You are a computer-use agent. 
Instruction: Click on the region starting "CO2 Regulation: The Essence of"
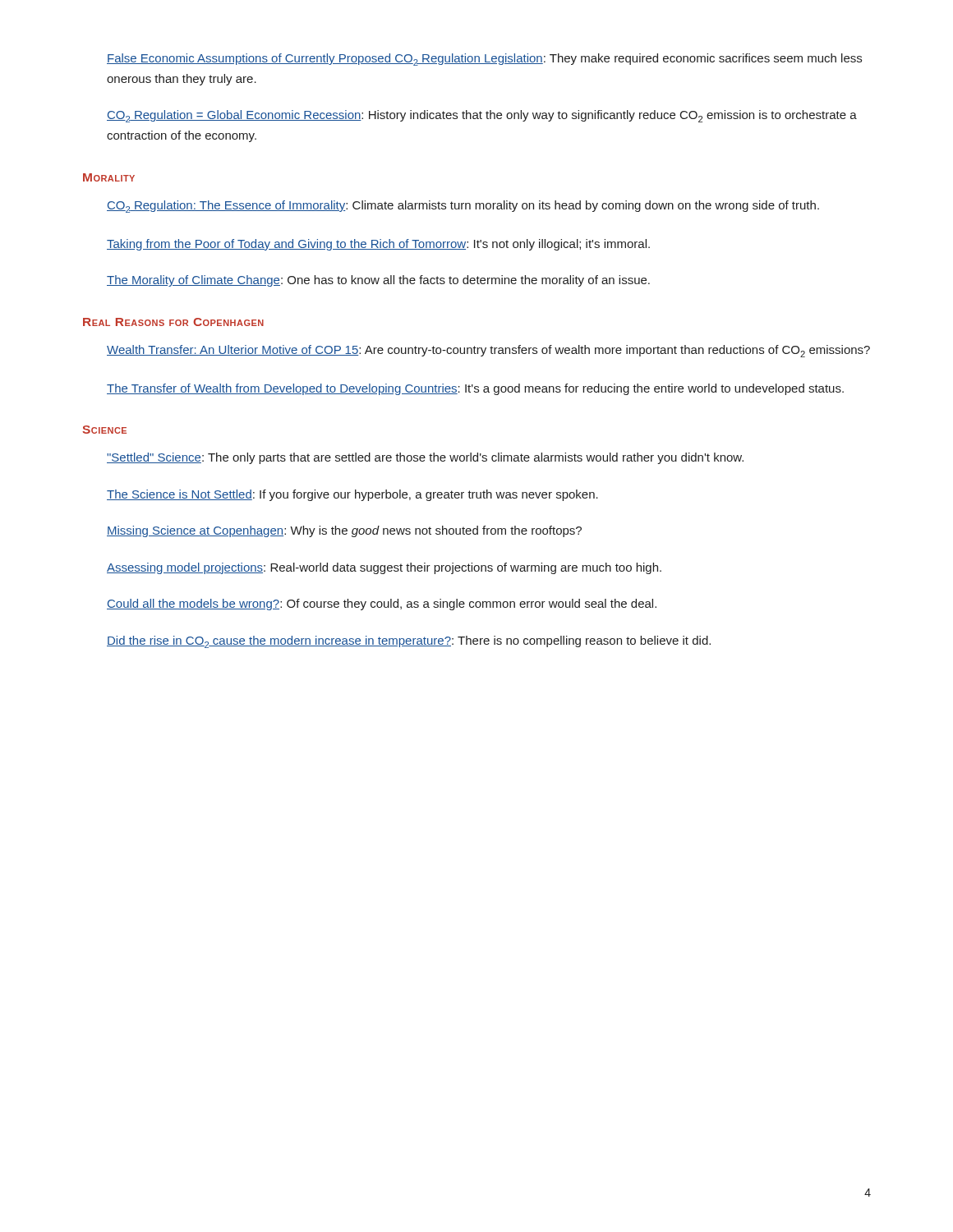tap(463, 206)
